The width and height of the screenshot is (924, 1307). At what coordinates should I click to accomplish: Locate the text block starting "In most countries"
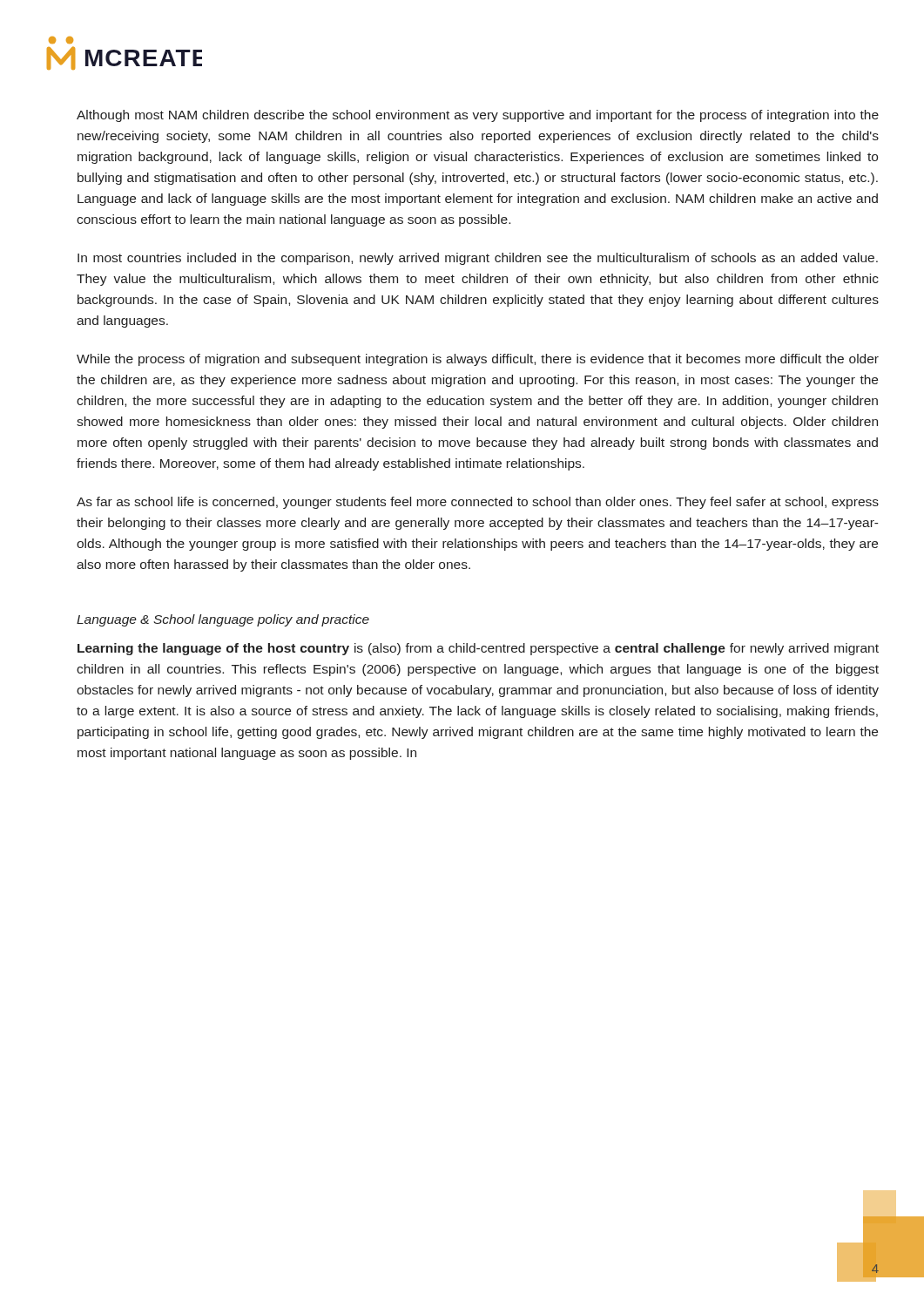478,289
